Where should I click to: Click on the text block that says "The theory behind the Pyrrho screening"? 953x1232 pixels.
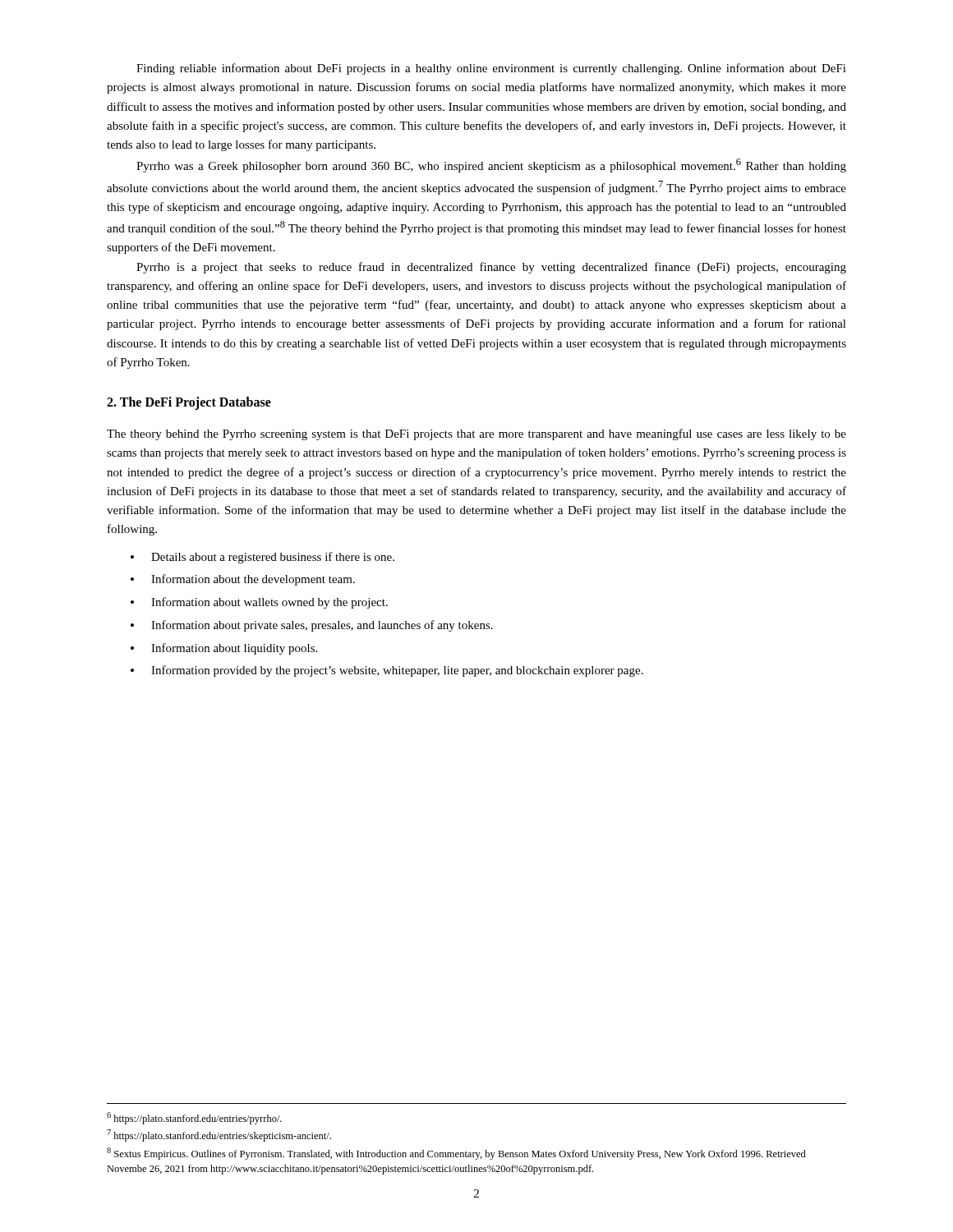coord(476,482)
